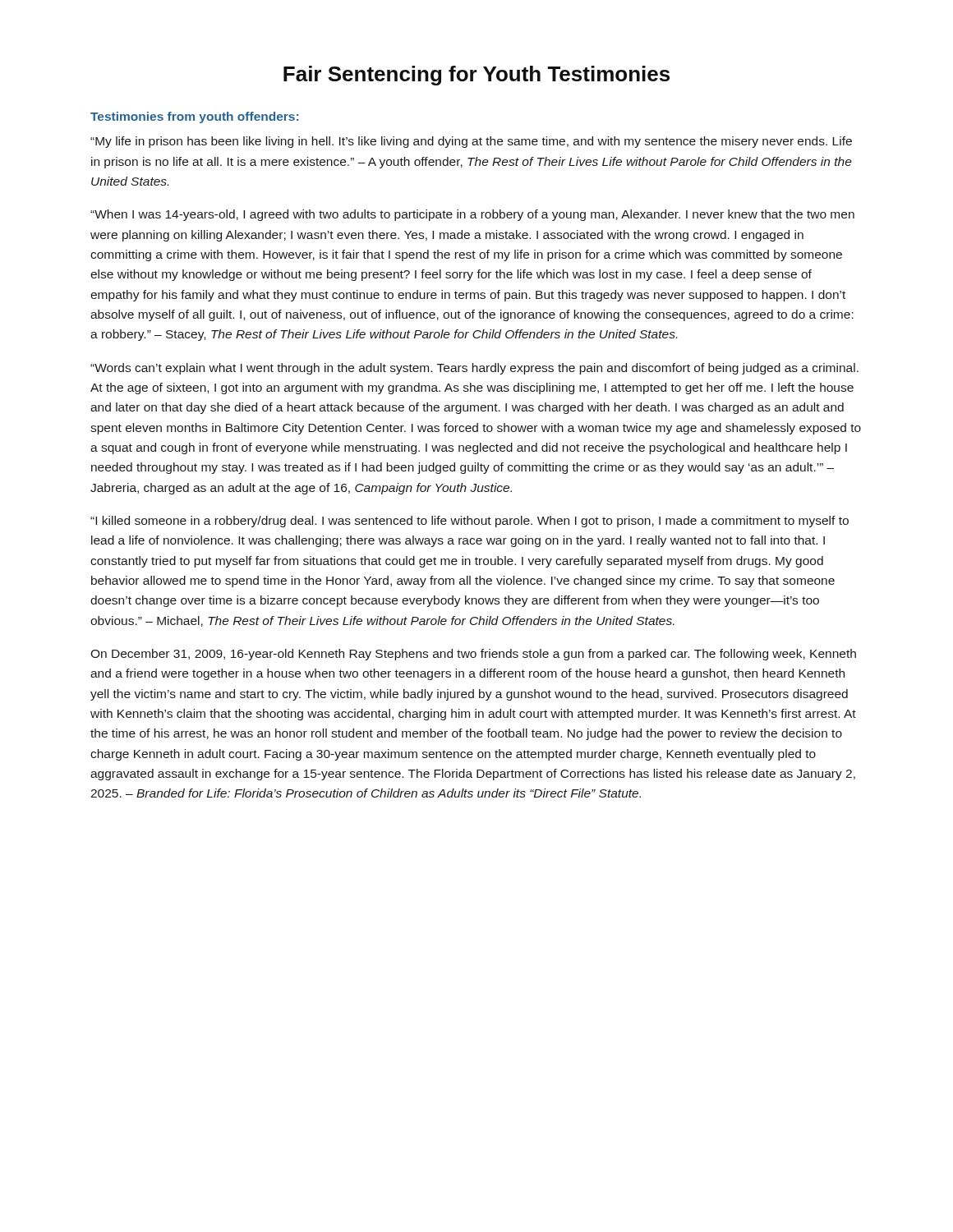Find the block starting "“Words can’t explain what I"

pos(476,427)
